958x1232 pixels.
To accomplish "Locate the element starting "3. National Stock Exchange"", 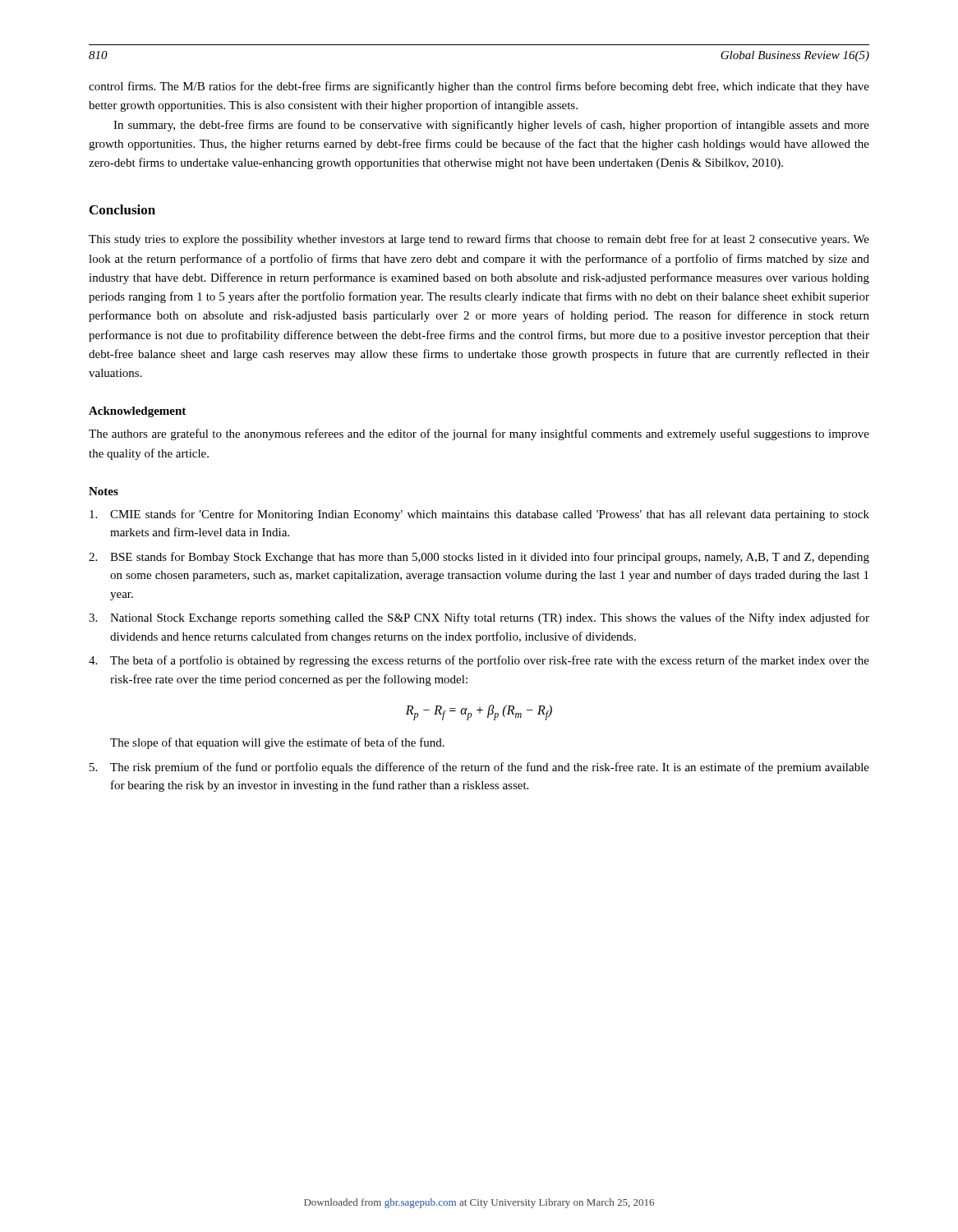I will [x=479, y=627].
